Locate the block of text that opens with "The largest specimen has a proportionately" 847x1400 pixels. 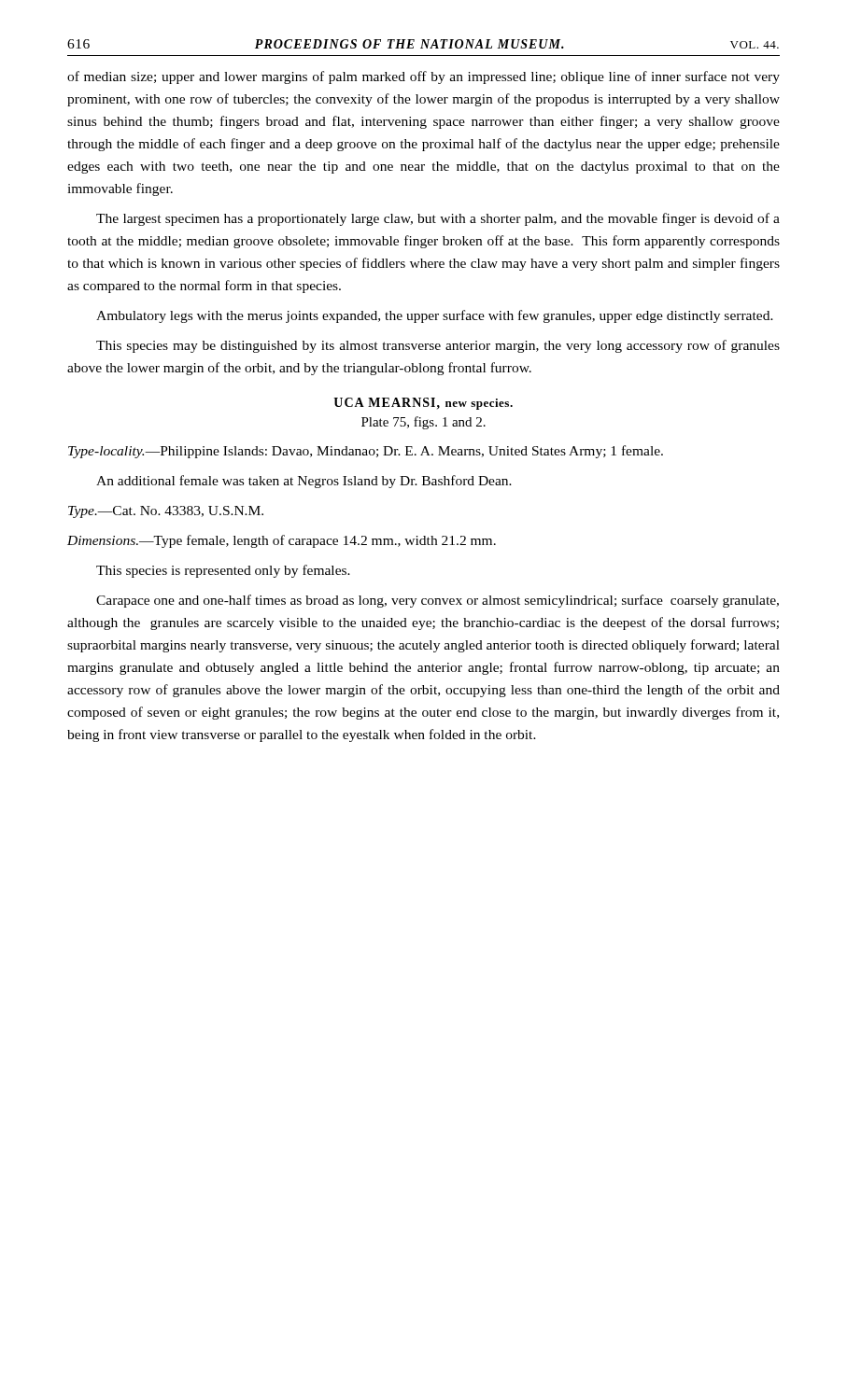pyautogui.click(x=424, y=252)
